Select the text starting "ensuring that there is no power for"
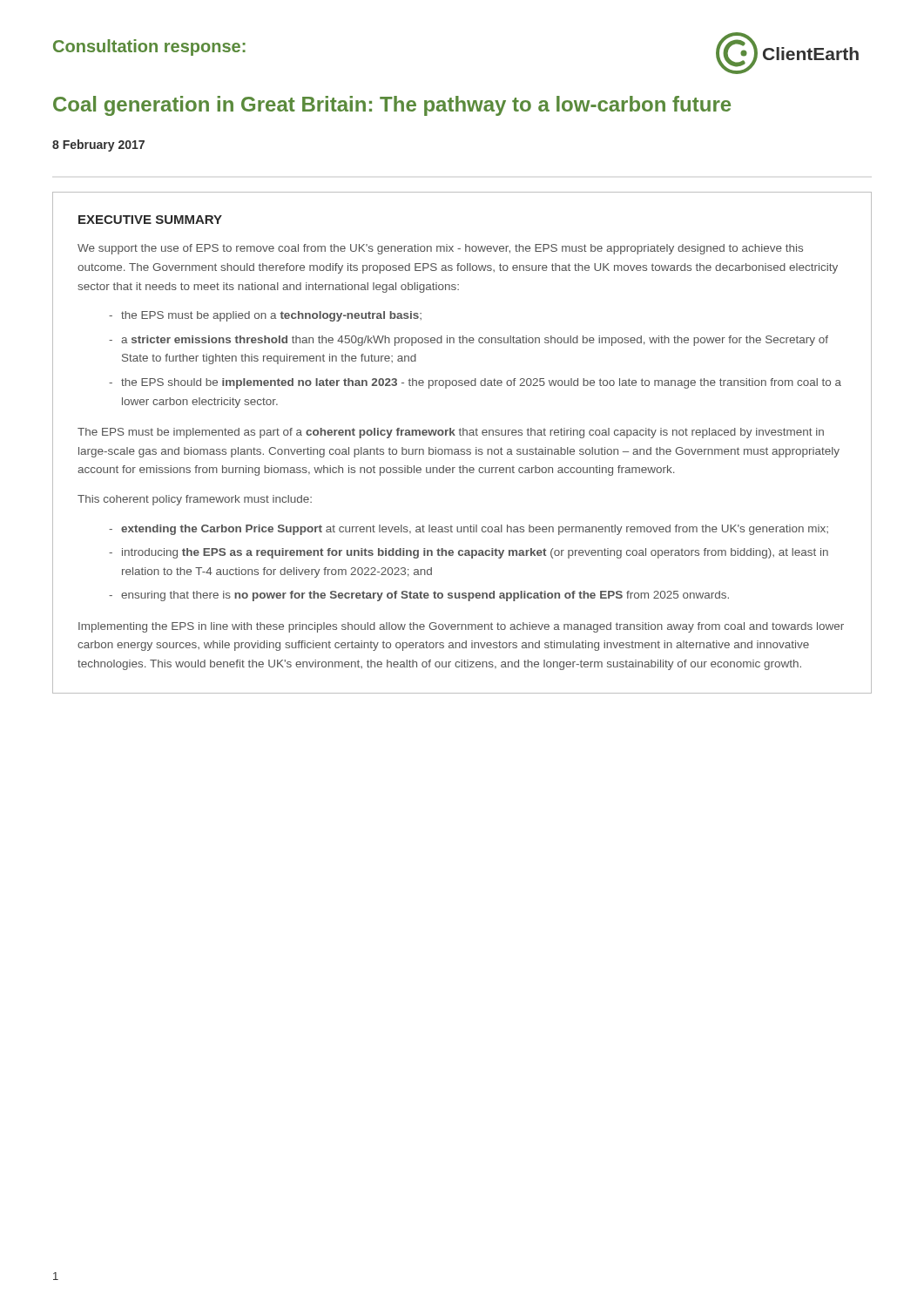Viewport: 924px width, 1307px height. point(426,595)
